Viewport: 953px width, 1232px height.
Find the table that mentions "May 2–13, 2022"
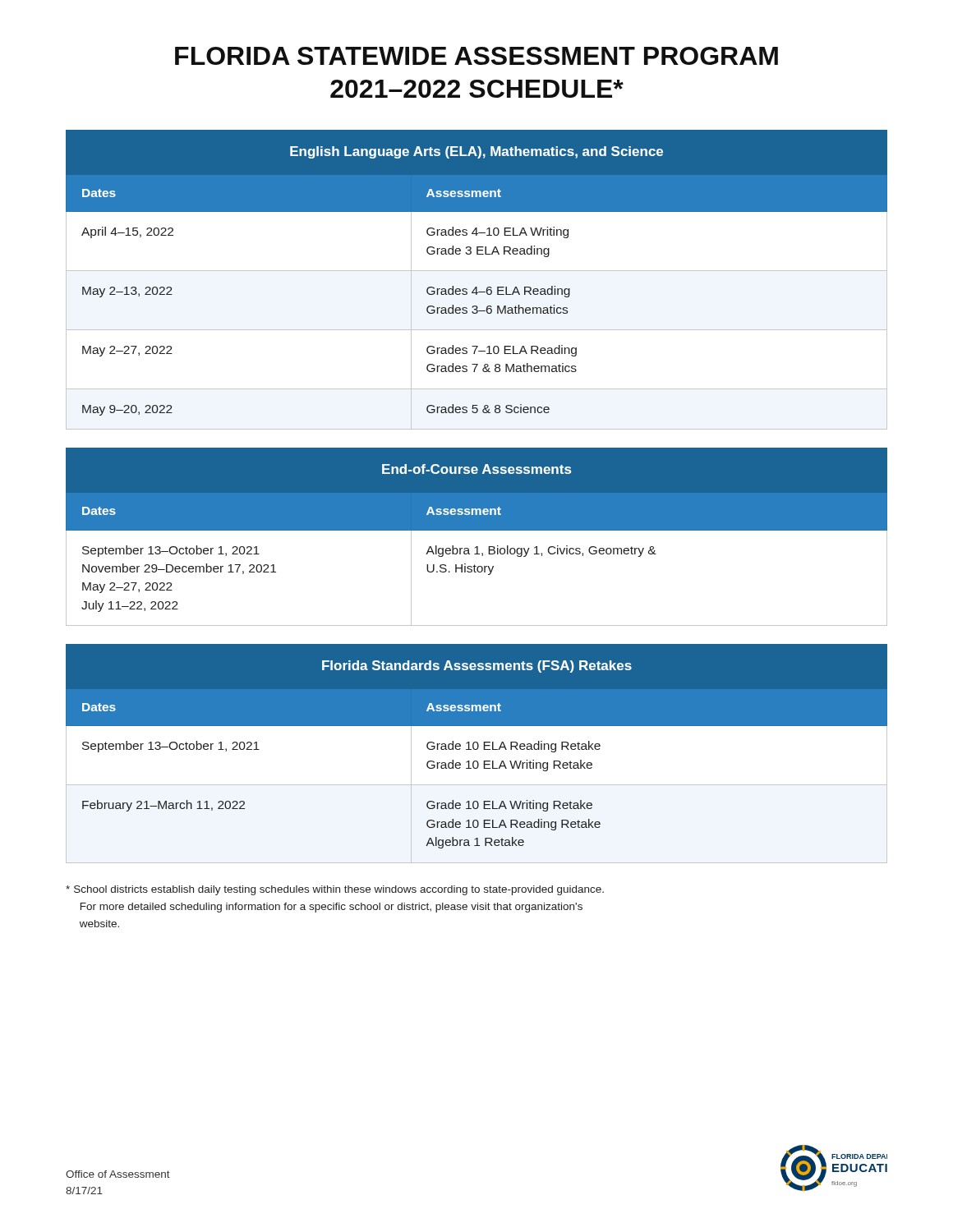coord(476,280)
